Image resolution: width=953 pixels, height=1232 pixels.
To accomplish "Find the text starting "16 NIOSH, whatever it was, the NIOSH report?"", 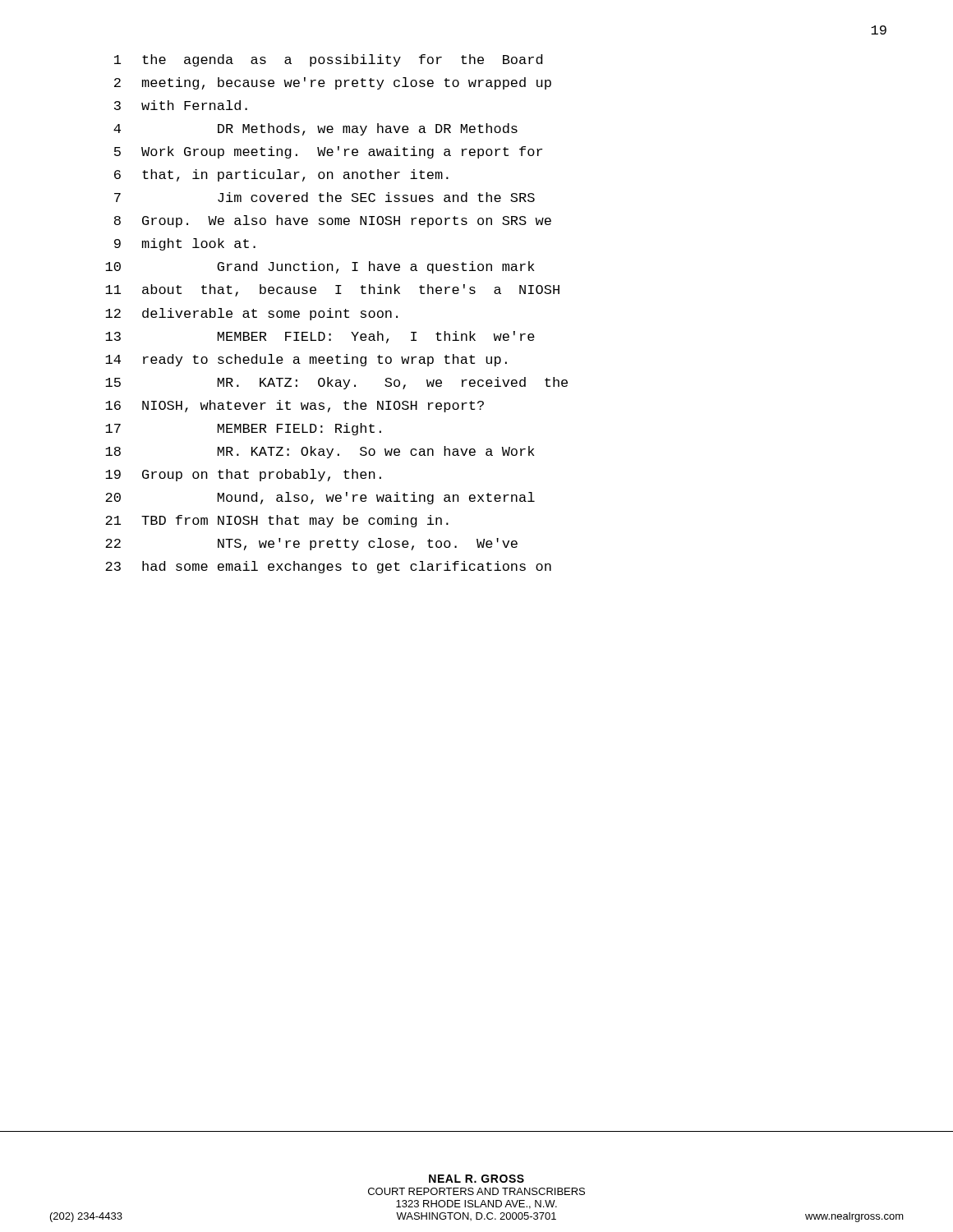I will 485,406.
